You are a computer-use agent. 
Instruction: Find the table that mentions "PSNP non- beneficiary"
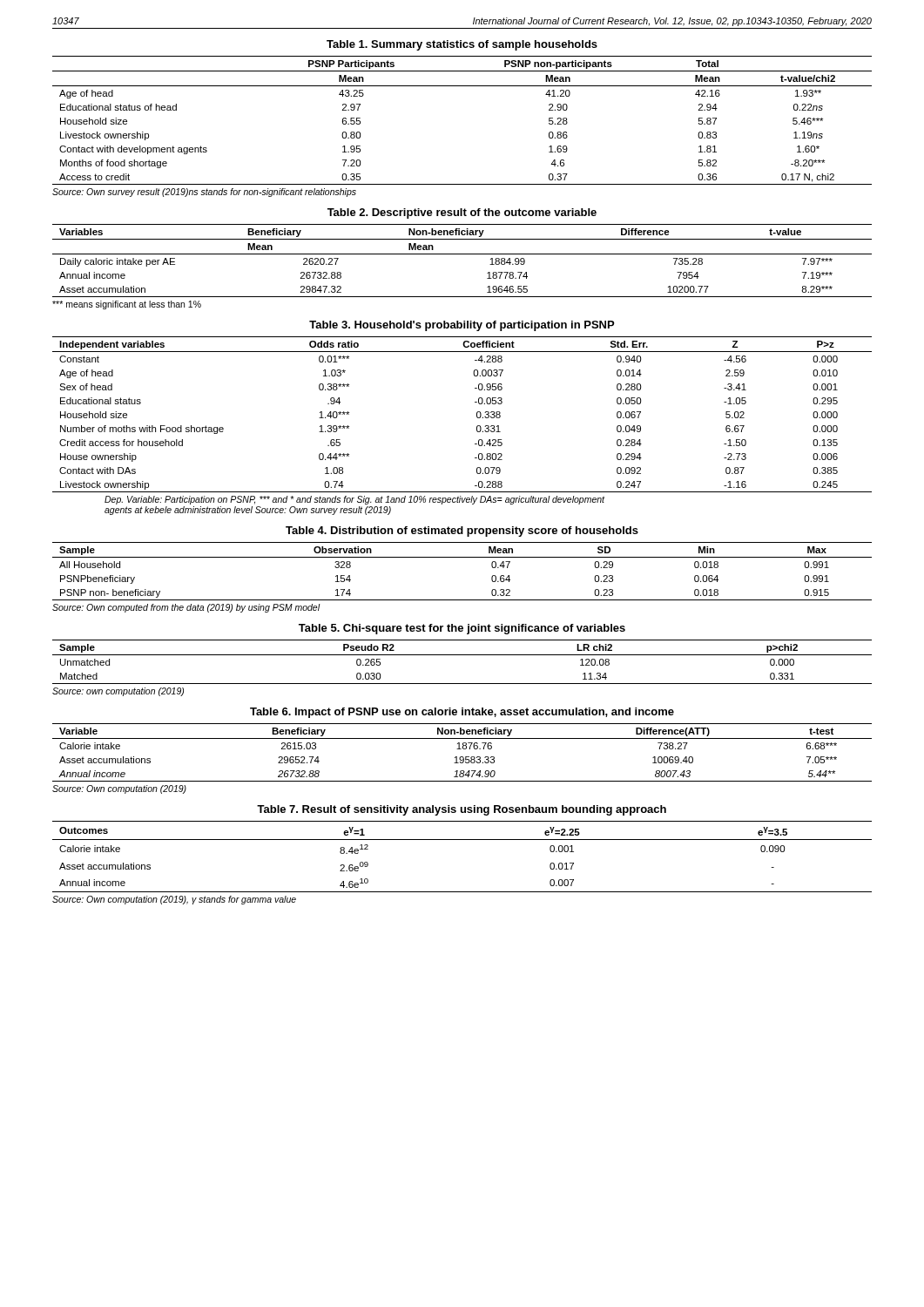(462, 571)
